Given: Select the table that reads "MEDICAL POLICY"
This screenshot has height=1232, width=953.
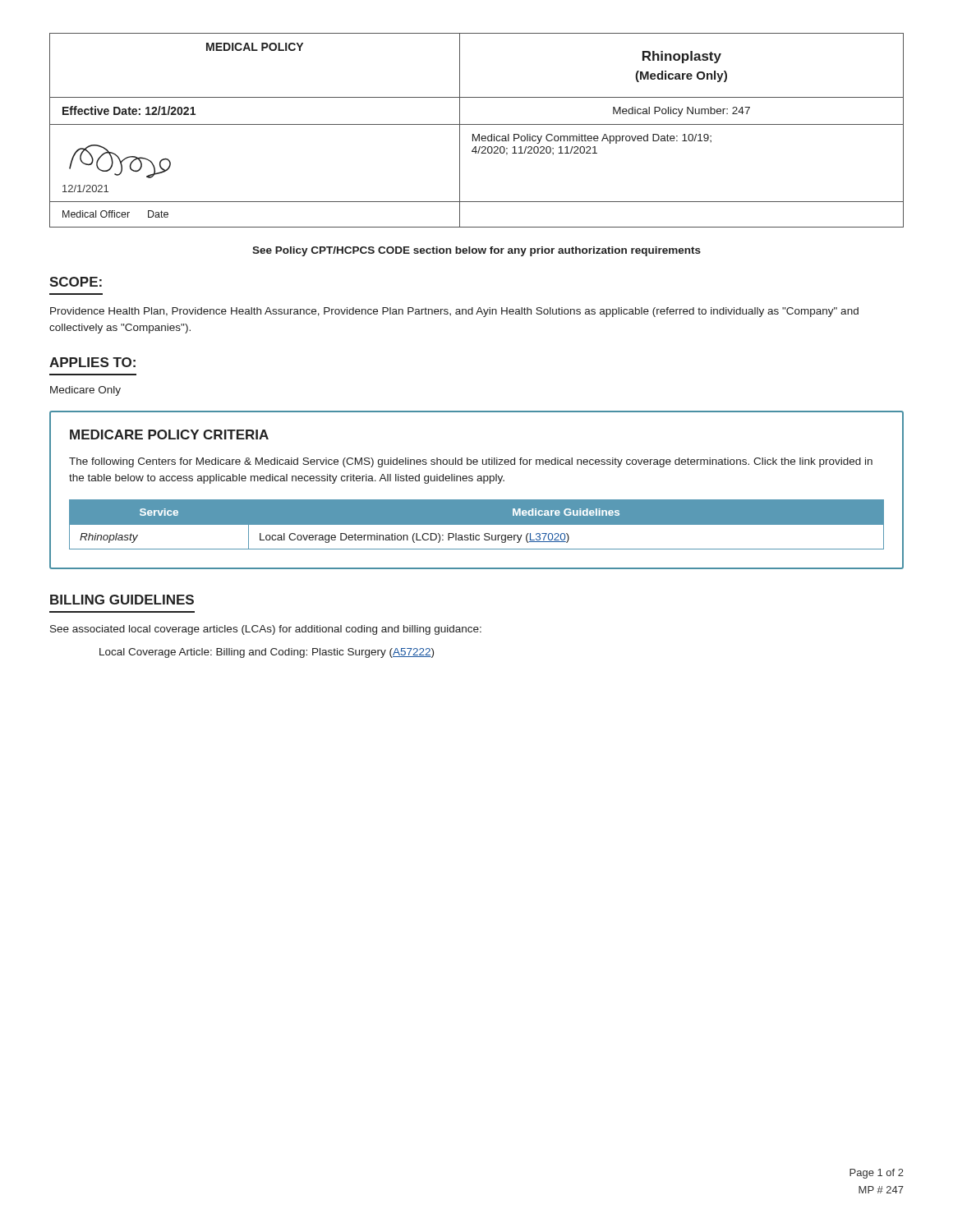Looking at the screenshot, I should pos(476,130).
